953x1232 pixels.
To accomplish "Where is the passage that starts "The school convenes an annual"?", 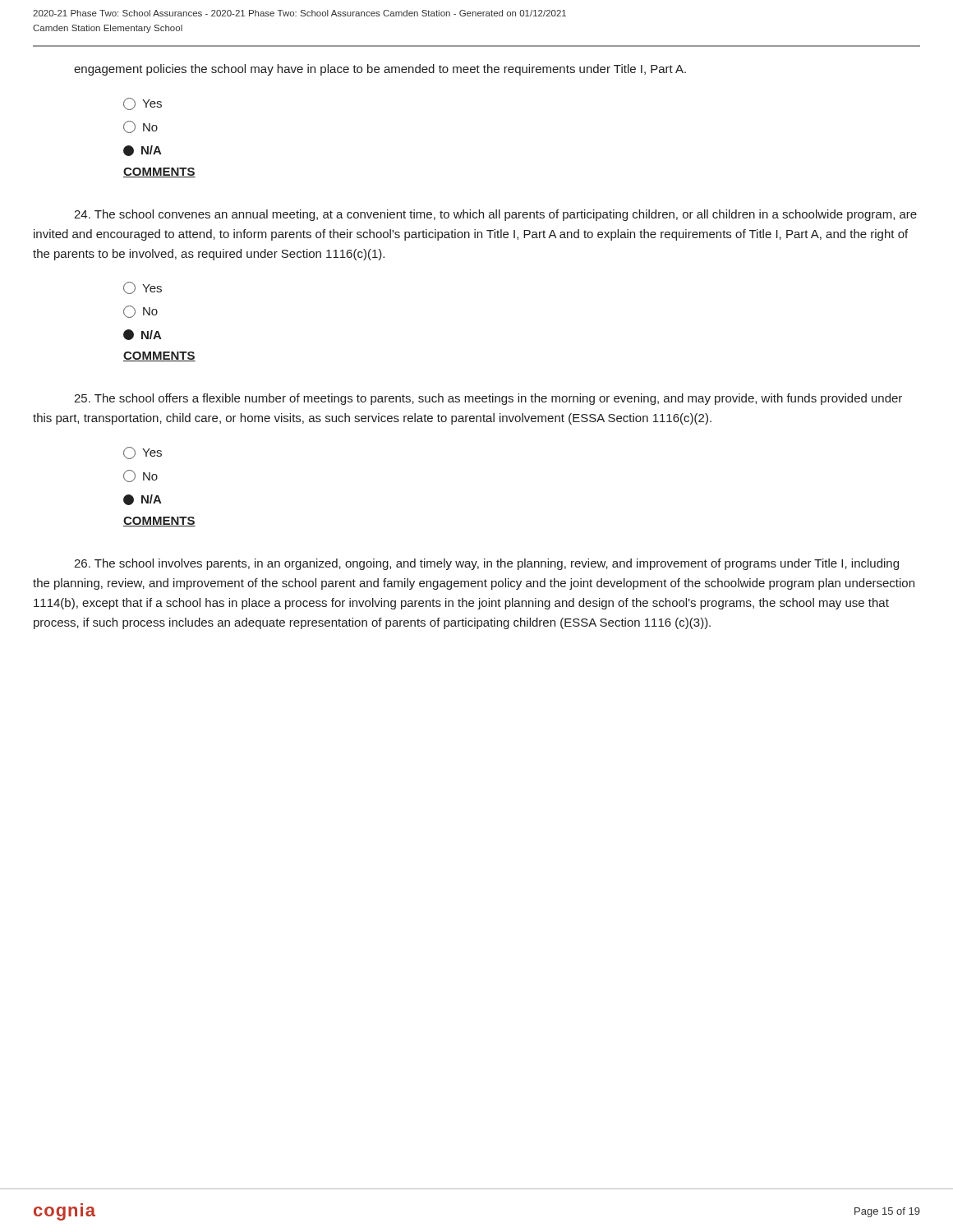I will coord(475,233).
